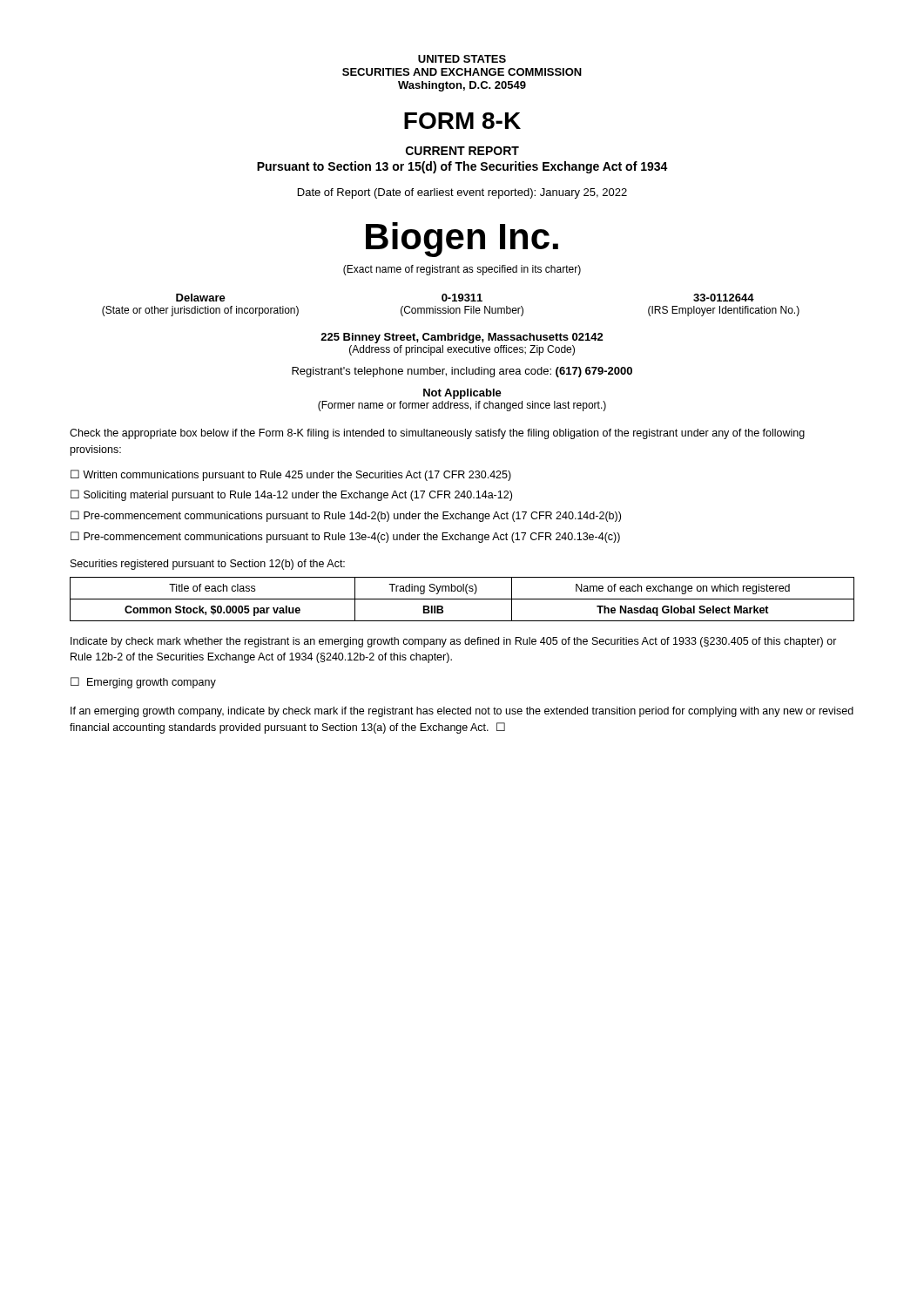924x1307 pixels.
Task: Click on the text block that reads "225 Binney Street, Cambridge, Massachusetts 02142"
Action: (462, 343)
